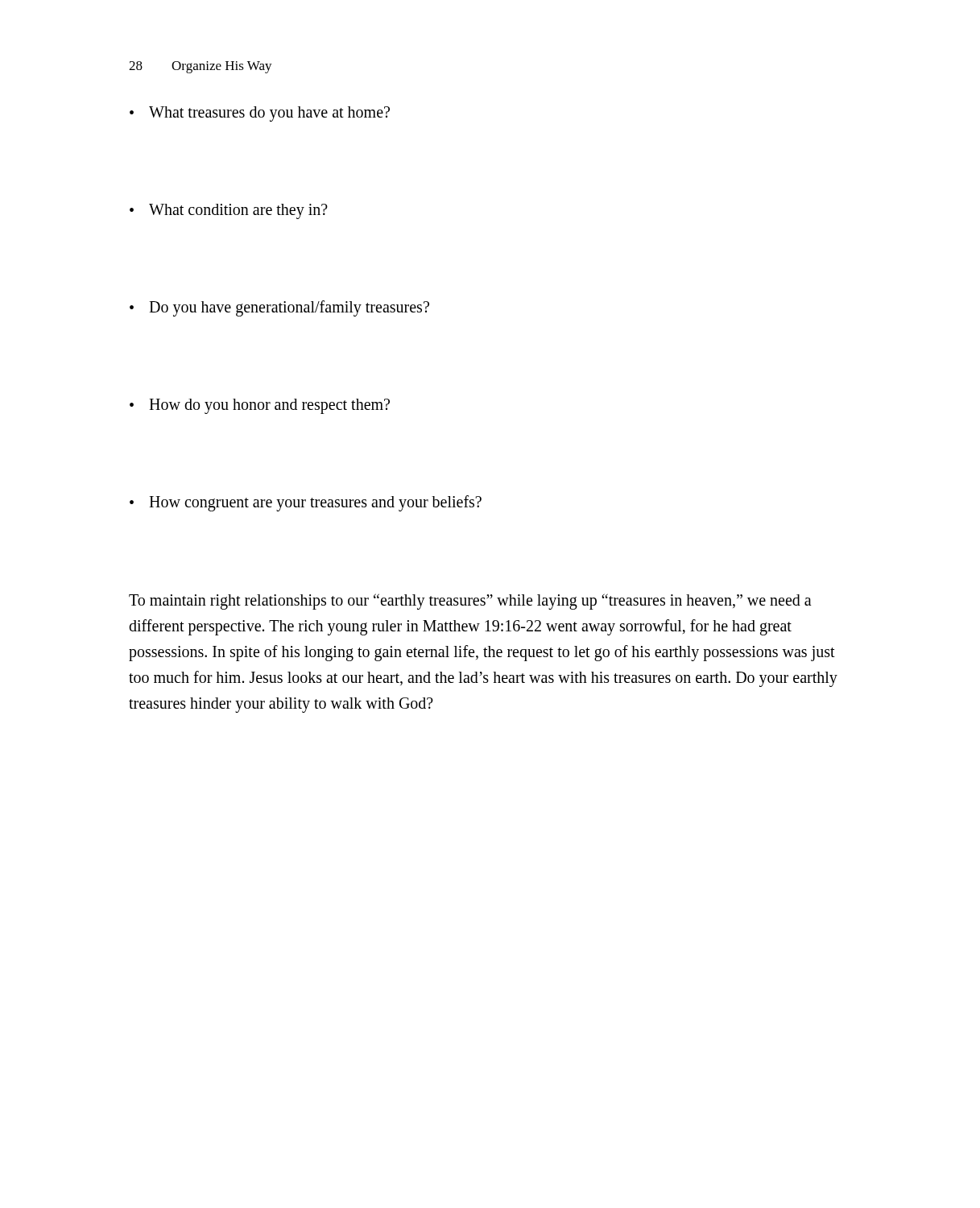Click the passage that begins "• How congruent are your treasures and your"

(306, 502)
